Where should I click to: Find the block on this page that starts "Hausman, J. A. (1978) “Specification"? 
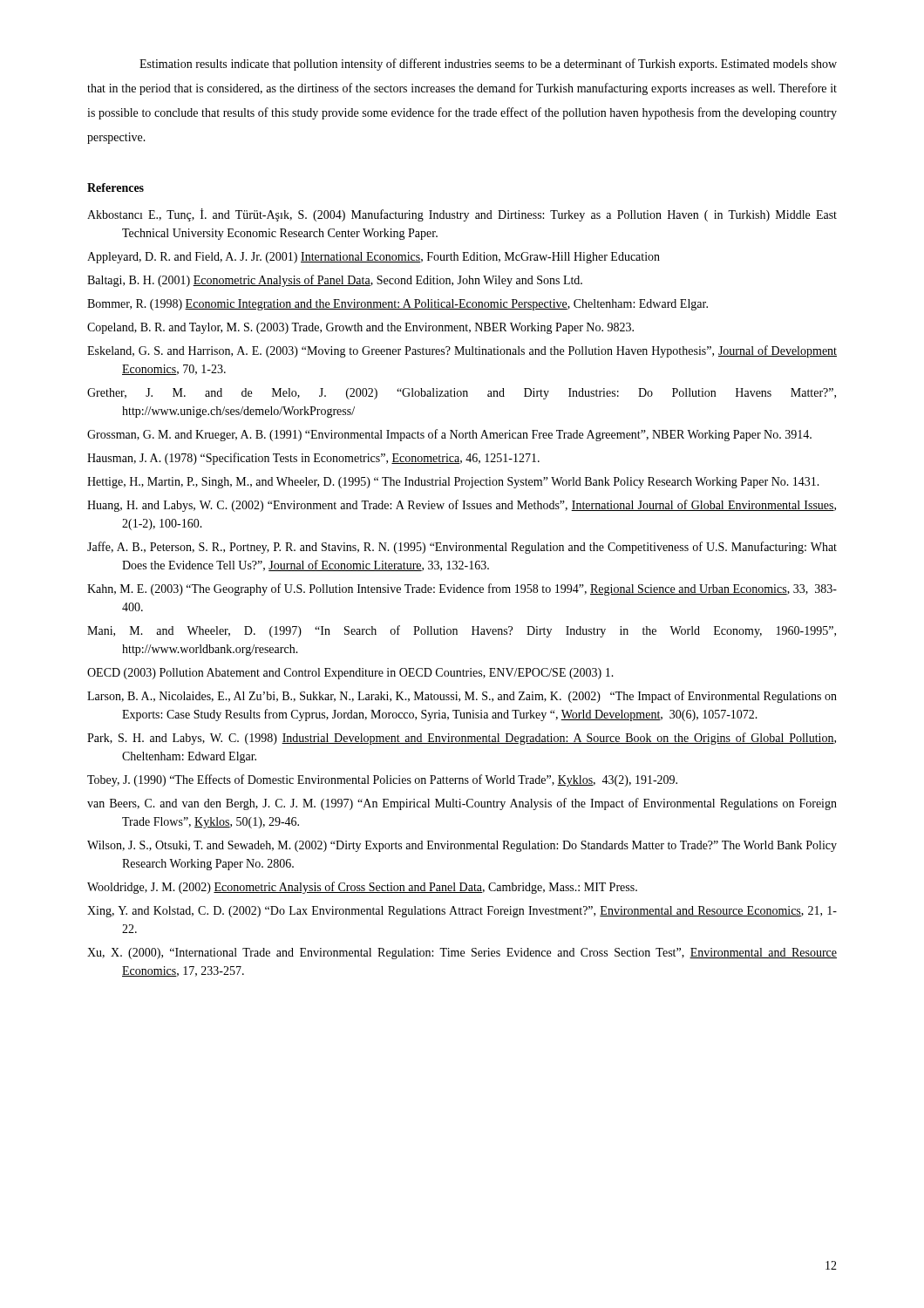pyautogui.click(x=314, y=458)
